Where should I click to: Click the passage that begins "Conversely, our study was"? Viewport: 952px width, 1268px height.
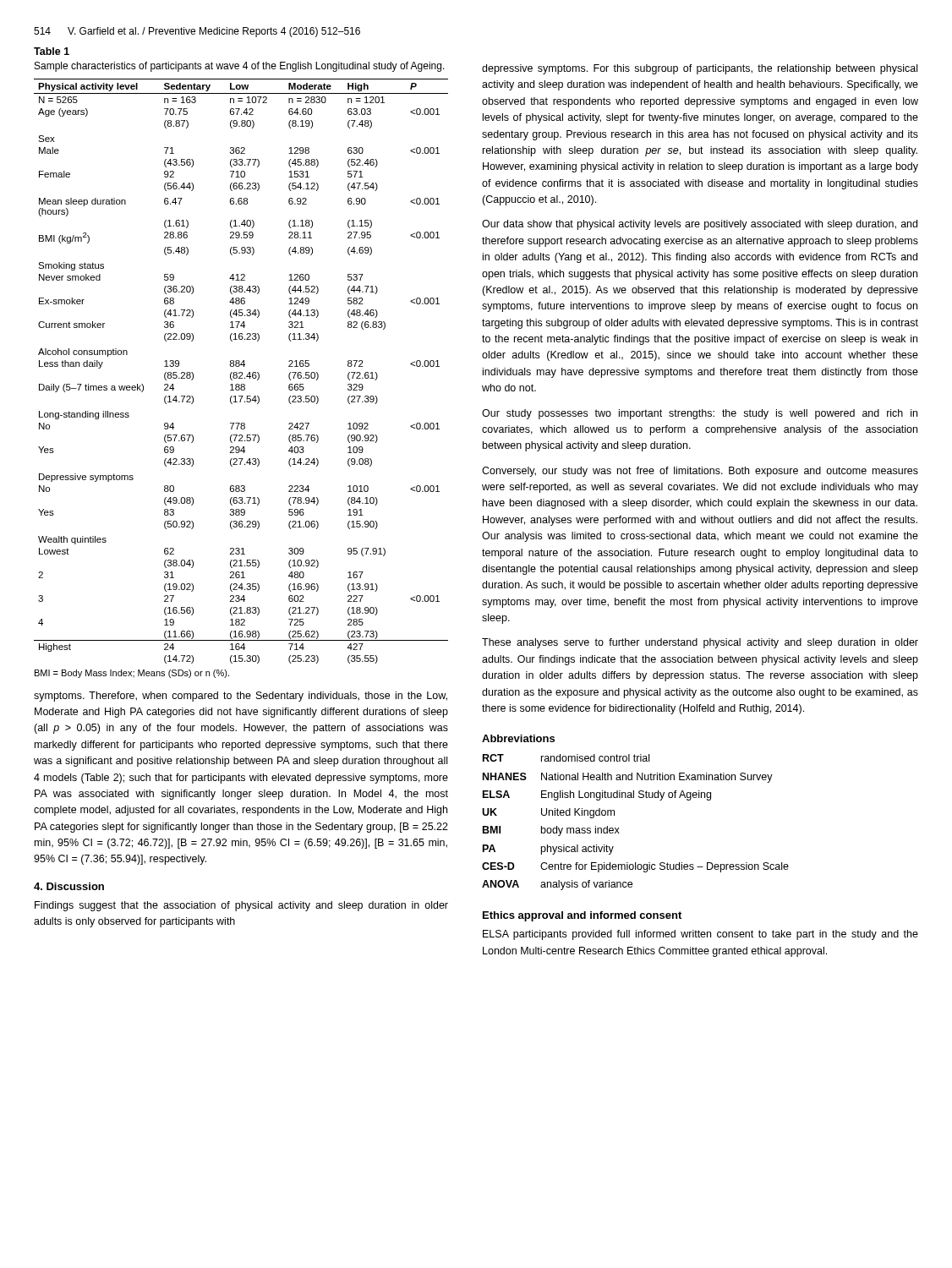[700, 544]
